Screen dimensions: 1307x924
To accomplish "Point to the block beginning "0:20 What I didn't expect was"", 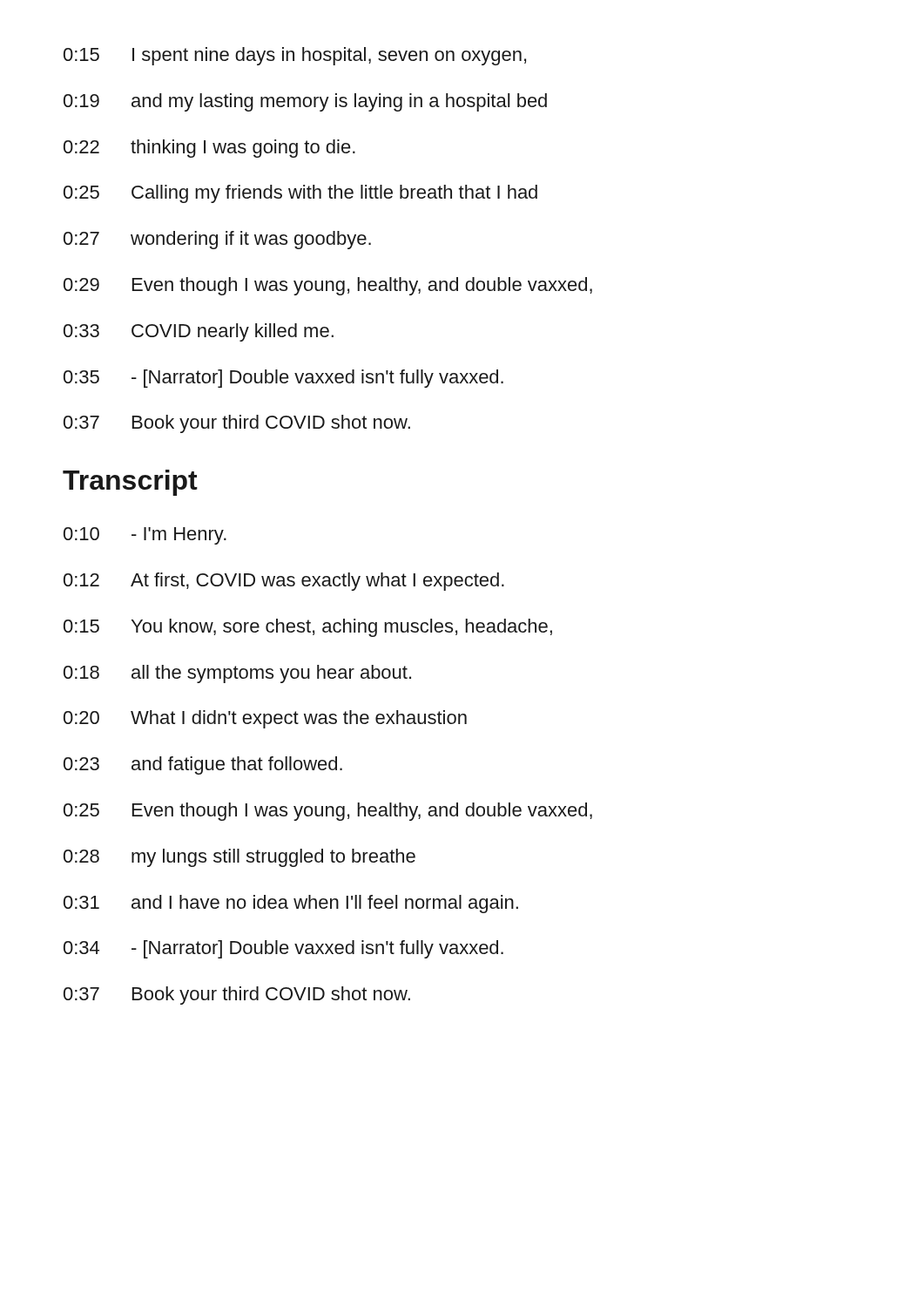I will 265,719.
